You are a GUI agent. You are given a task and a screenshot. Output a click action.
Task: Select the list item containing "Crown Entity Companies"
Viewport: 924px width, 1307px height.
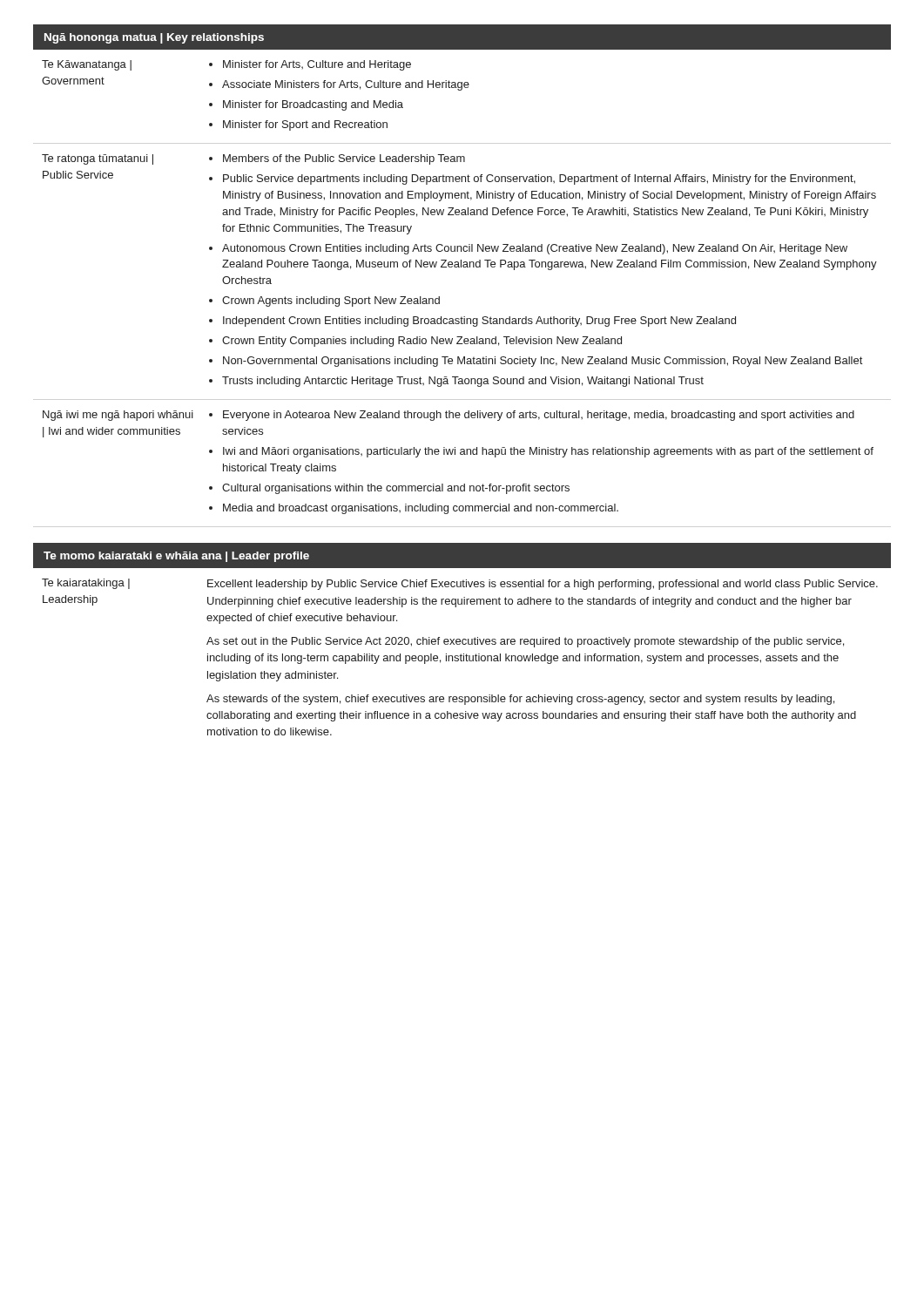[x=422, y=340]
